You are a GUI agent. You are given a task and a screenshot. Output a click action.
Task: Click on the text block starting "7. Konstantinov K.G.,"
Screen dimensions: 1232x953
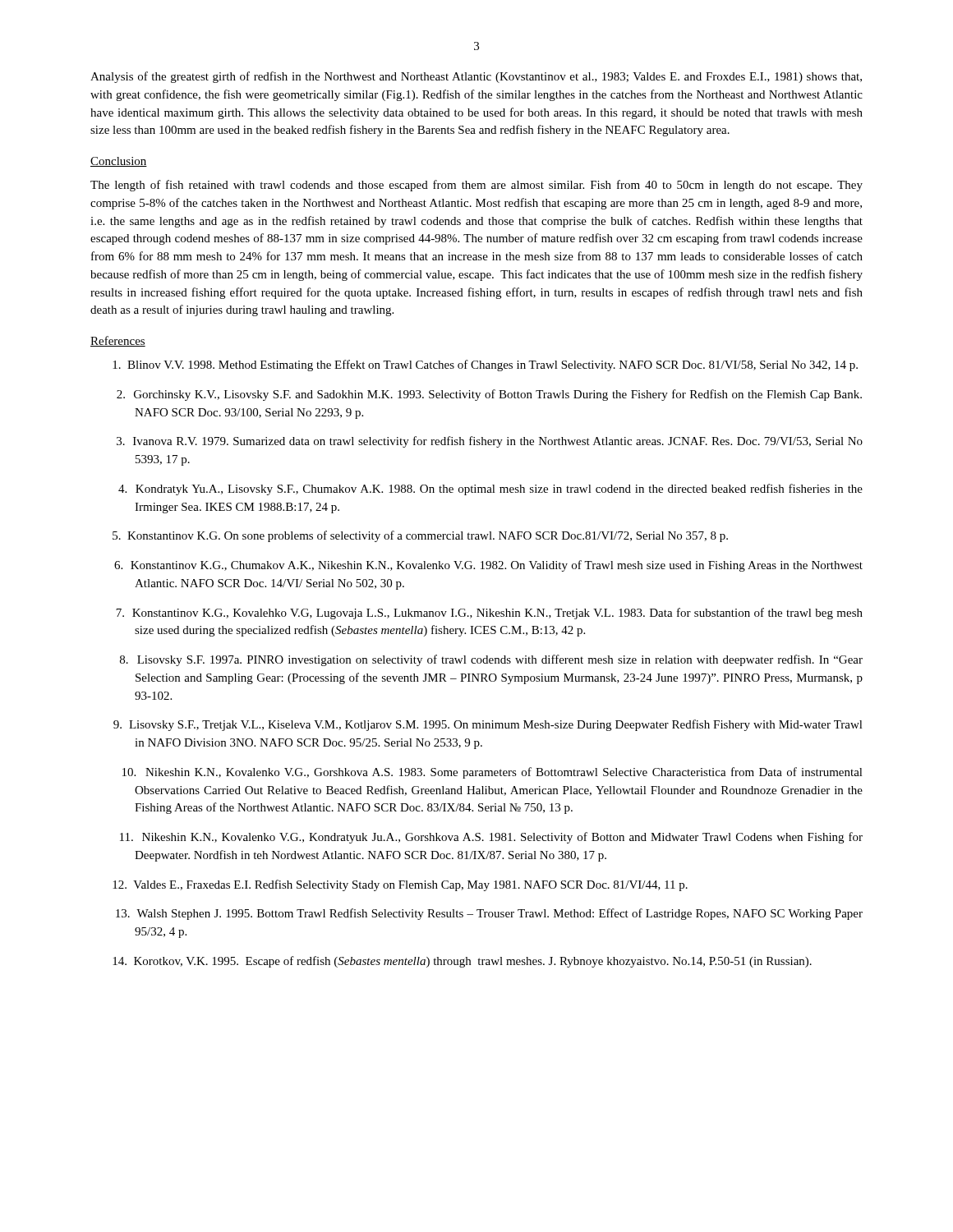click(476, 621)
